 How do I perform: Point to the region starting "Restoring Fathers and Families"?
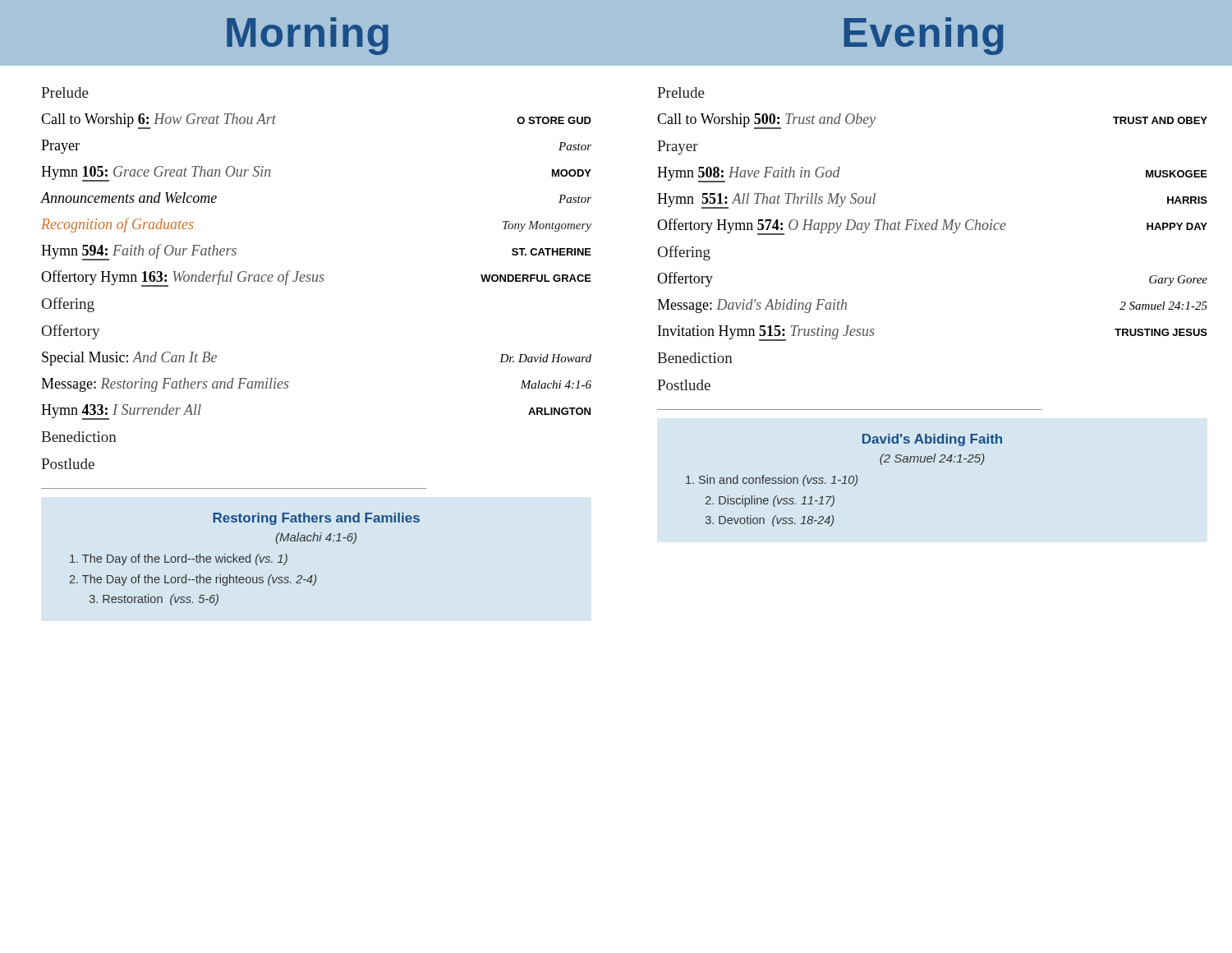(x=316, y=519)
